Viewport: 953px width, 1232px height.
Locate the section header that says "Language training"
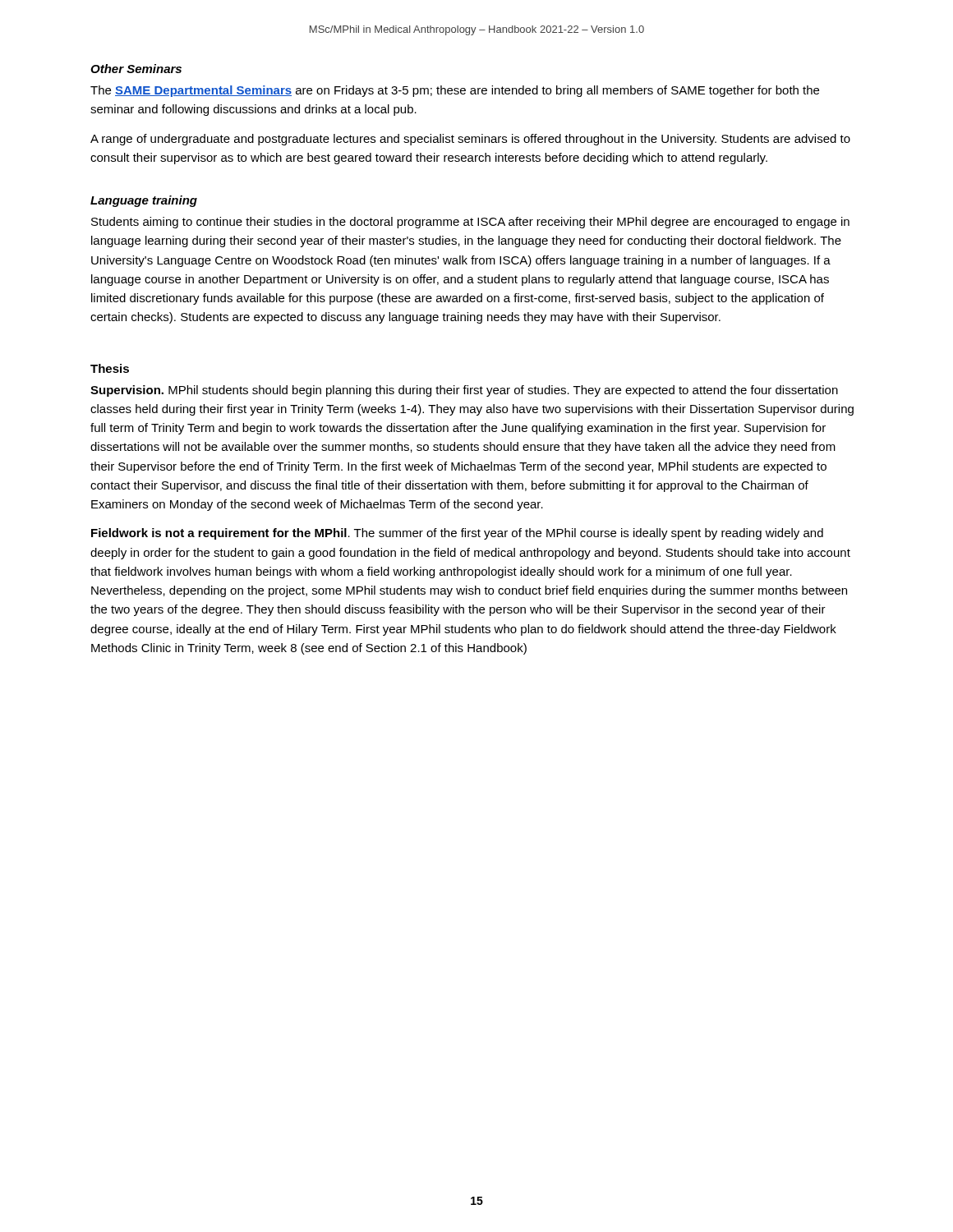[144, 200]
